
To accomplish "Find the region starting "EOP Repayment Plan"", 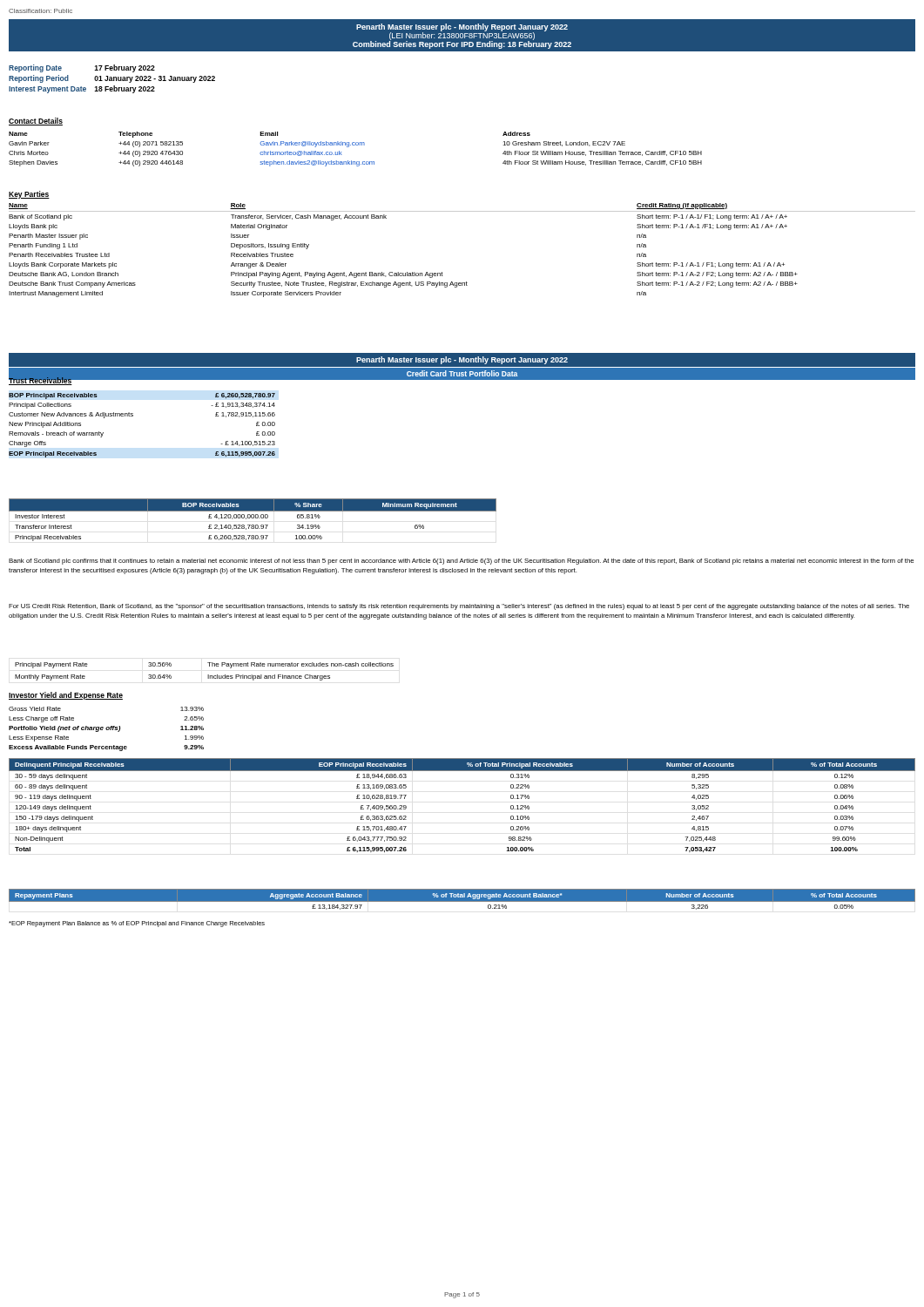I will (x=137, y=923).
